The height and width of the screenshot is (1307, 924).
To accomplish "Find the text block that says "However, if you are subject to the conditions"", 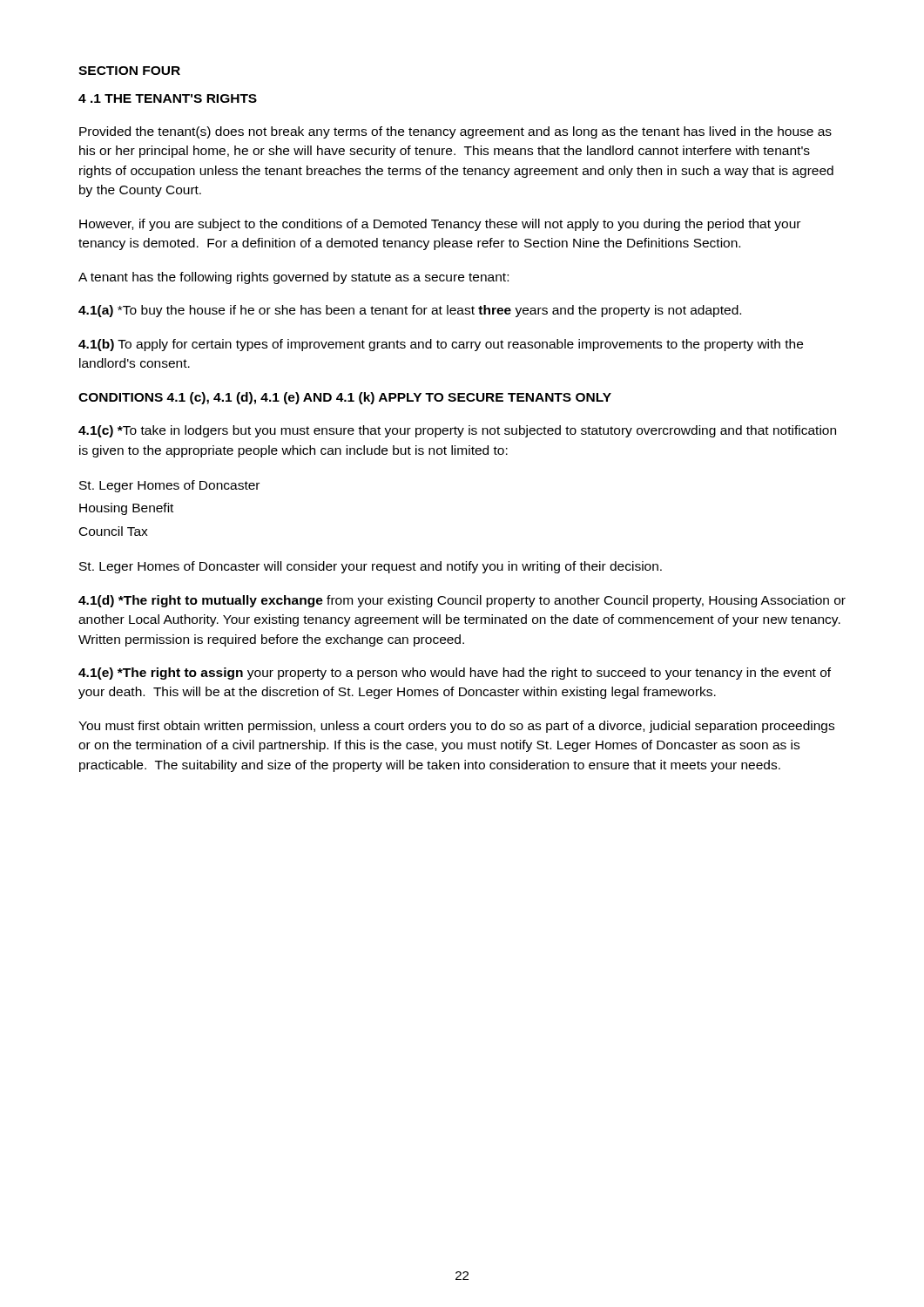I will point(440,233).
